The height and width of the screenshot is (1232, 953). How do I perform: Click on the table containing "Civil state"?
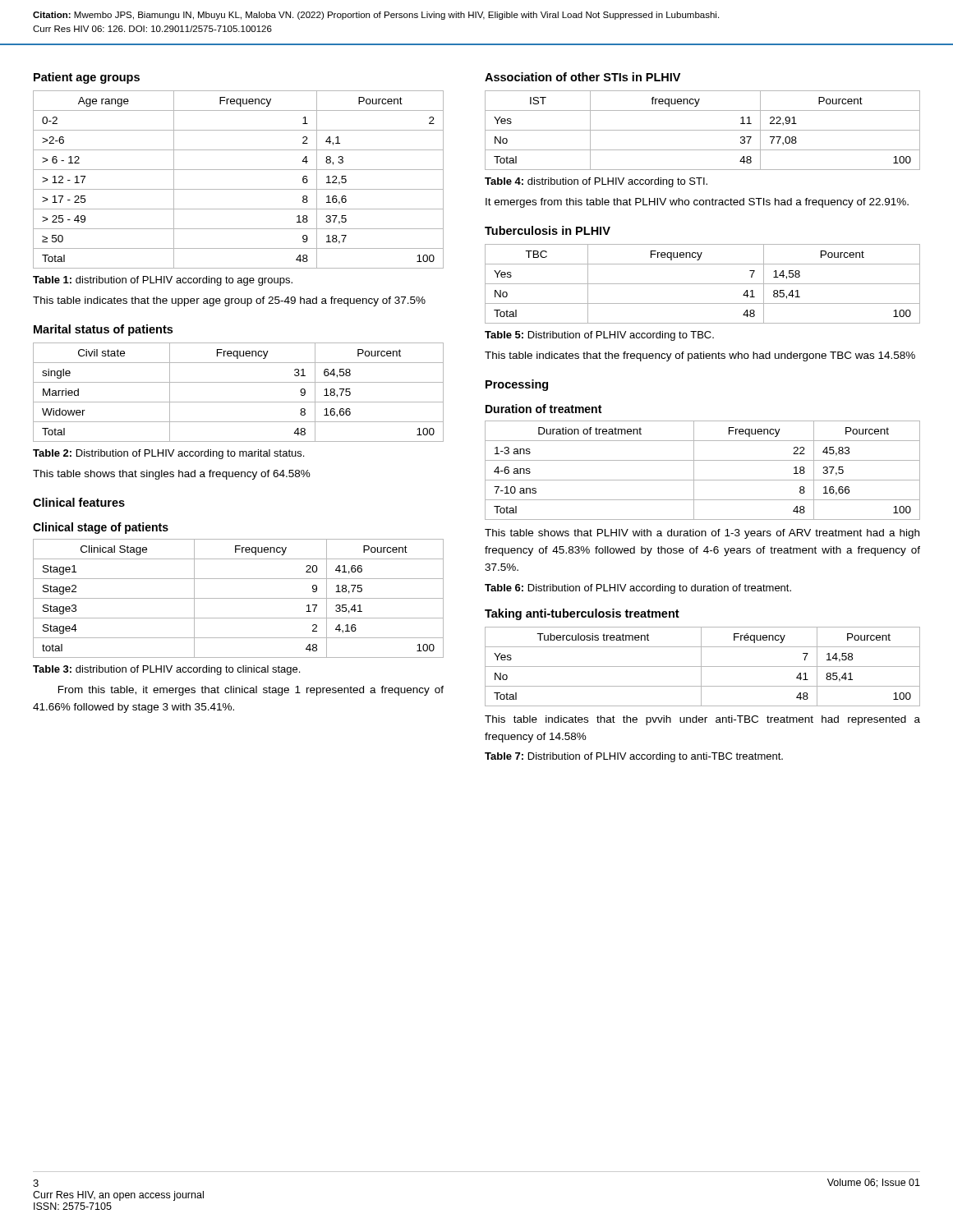click(x=238, y=392)
